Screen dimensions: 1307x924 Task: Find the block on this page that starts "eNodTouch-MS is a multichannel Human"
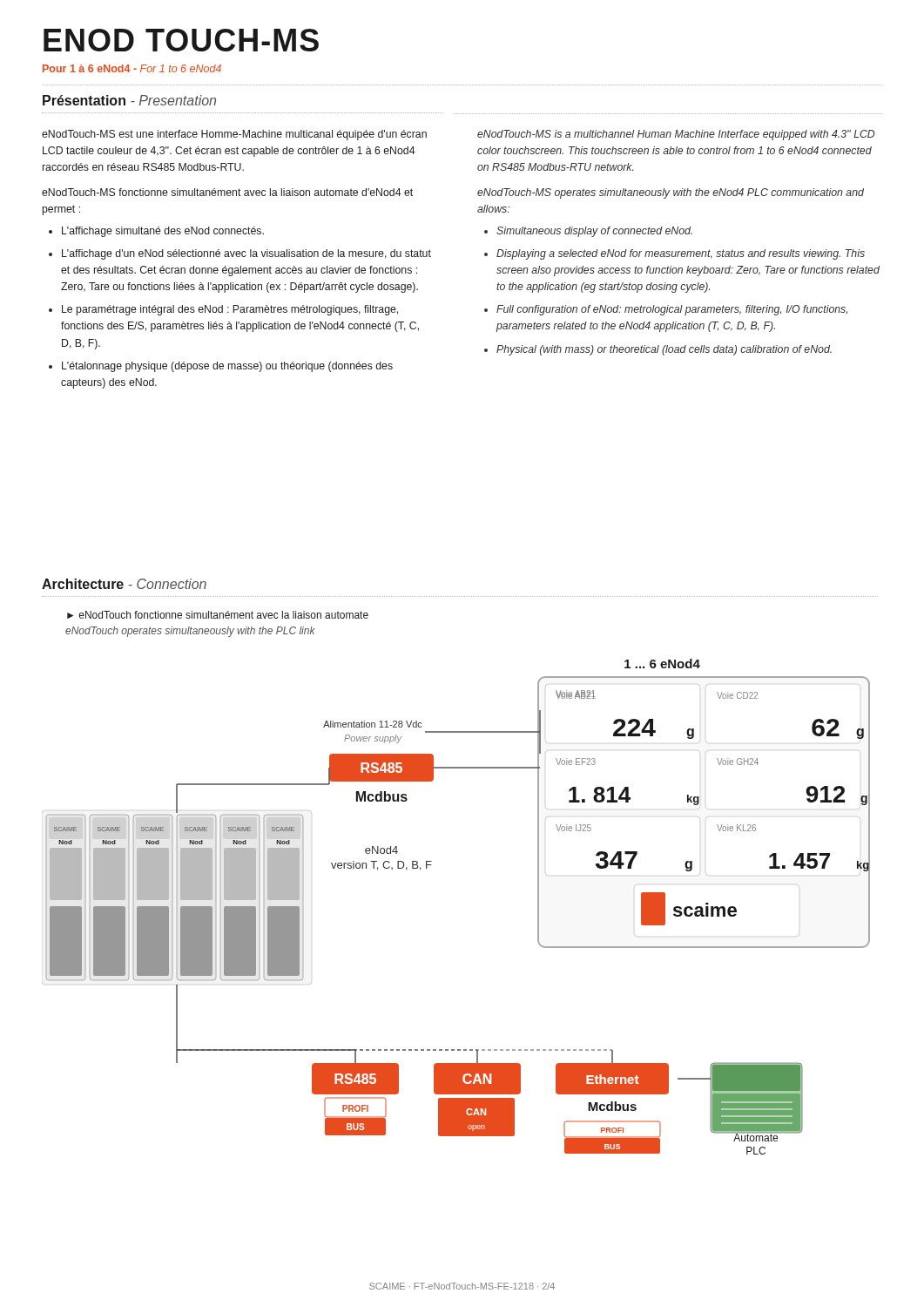680,242
